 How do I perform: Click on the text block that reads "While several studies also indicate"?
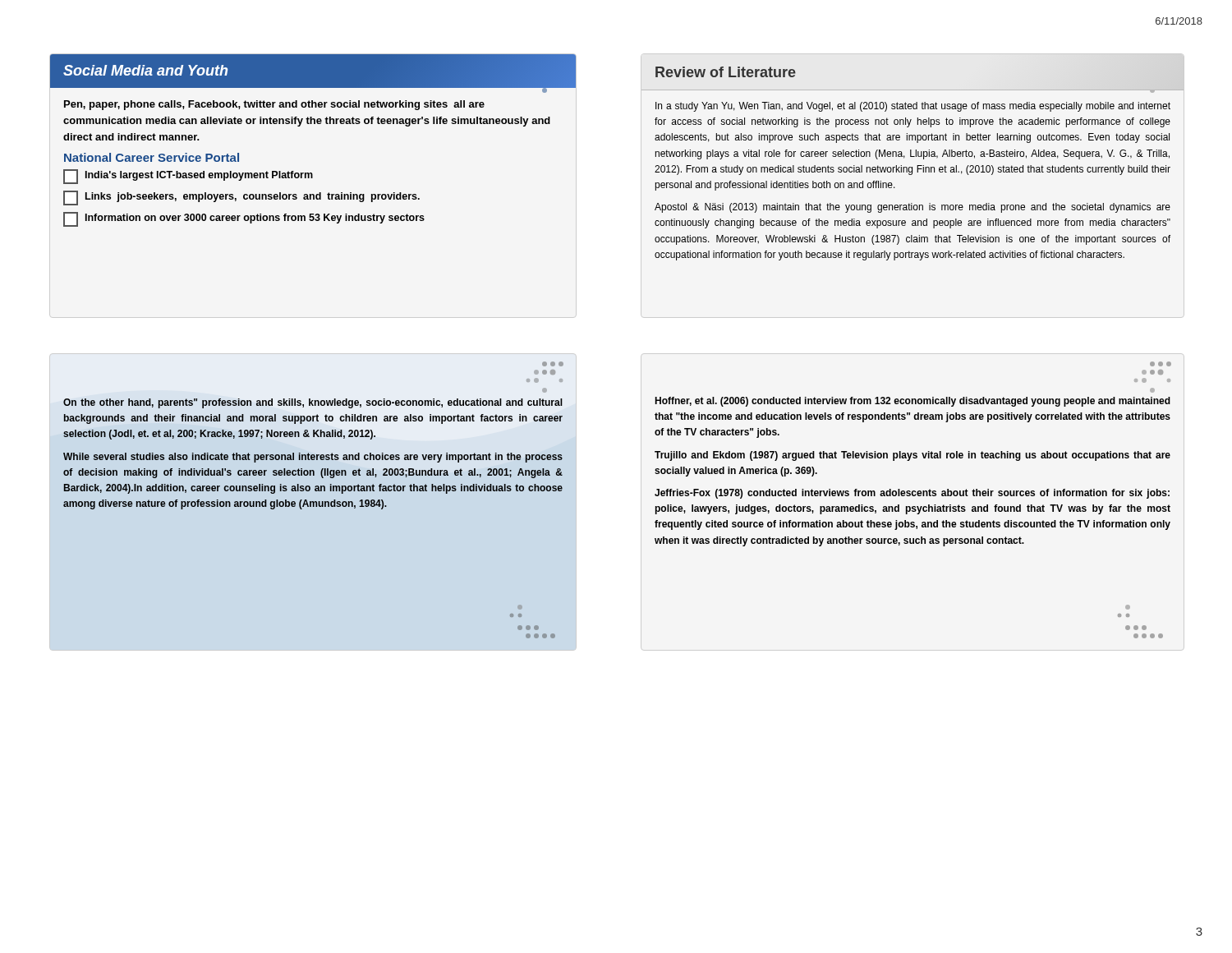[x=313, y=480]
